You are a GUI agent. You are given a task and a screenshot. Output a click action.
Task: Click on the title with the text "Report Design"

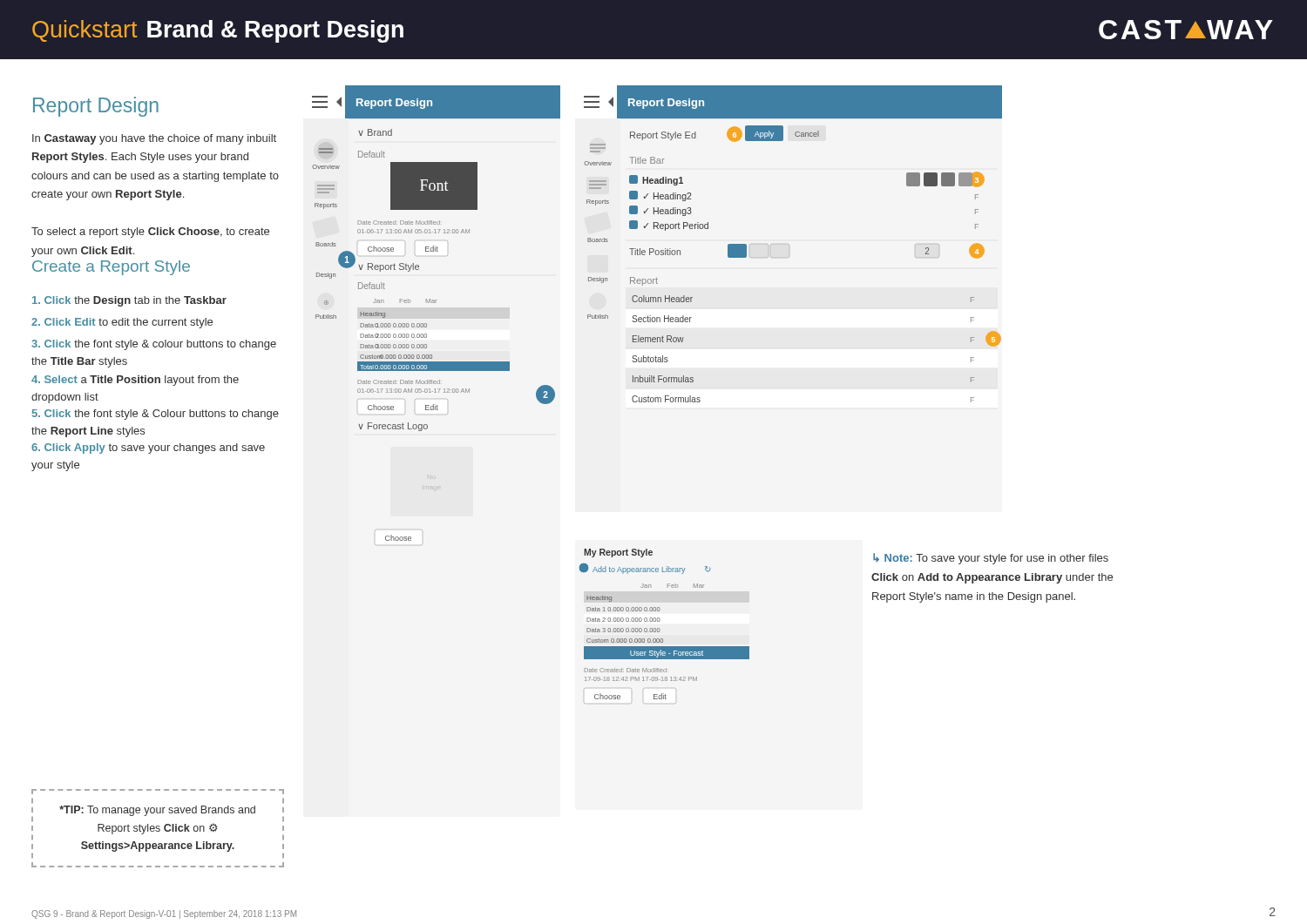tap(95, 105)
